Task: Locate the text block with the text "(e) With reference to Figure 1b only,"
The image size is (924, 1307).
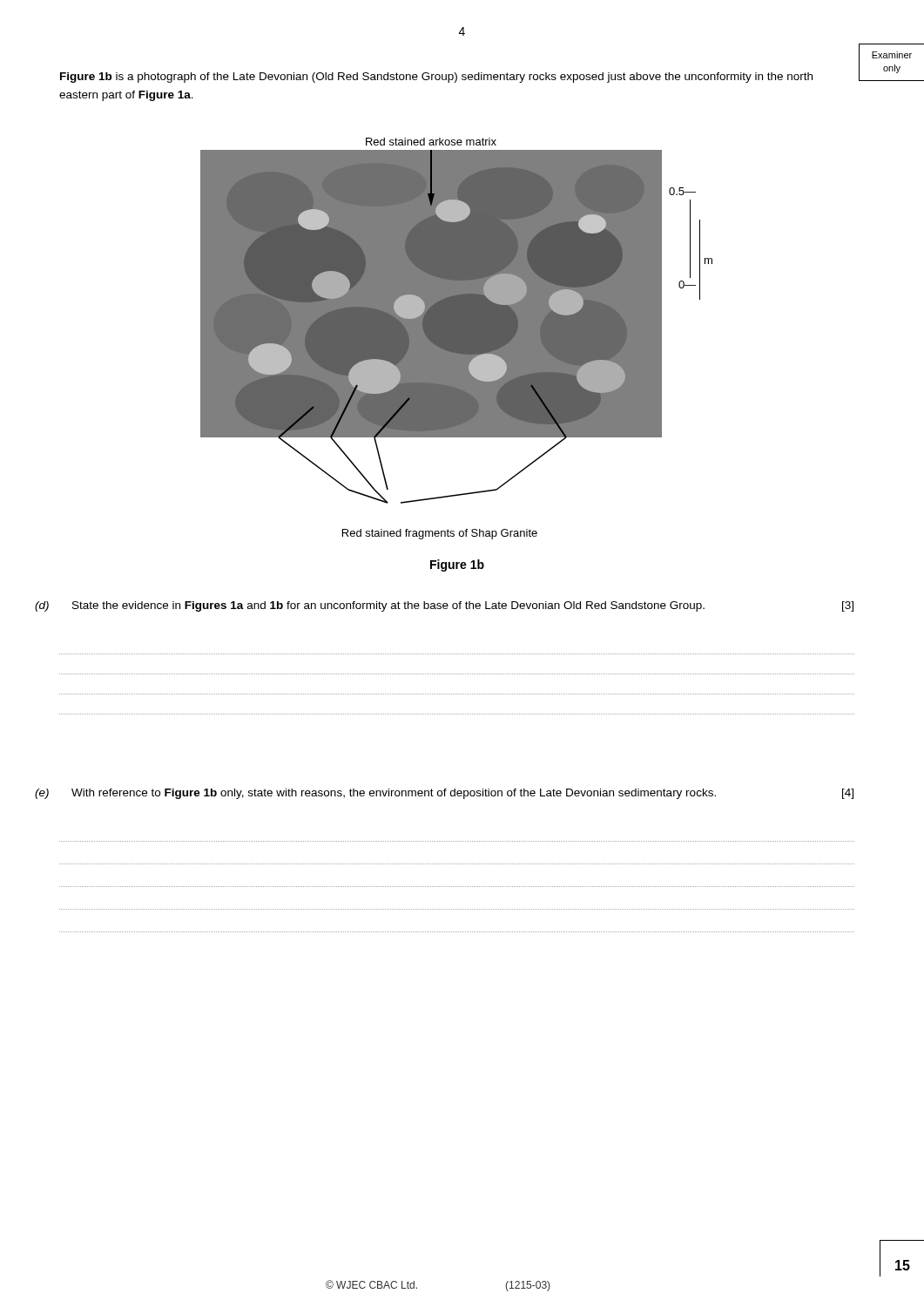Action: tap(445, 793)
